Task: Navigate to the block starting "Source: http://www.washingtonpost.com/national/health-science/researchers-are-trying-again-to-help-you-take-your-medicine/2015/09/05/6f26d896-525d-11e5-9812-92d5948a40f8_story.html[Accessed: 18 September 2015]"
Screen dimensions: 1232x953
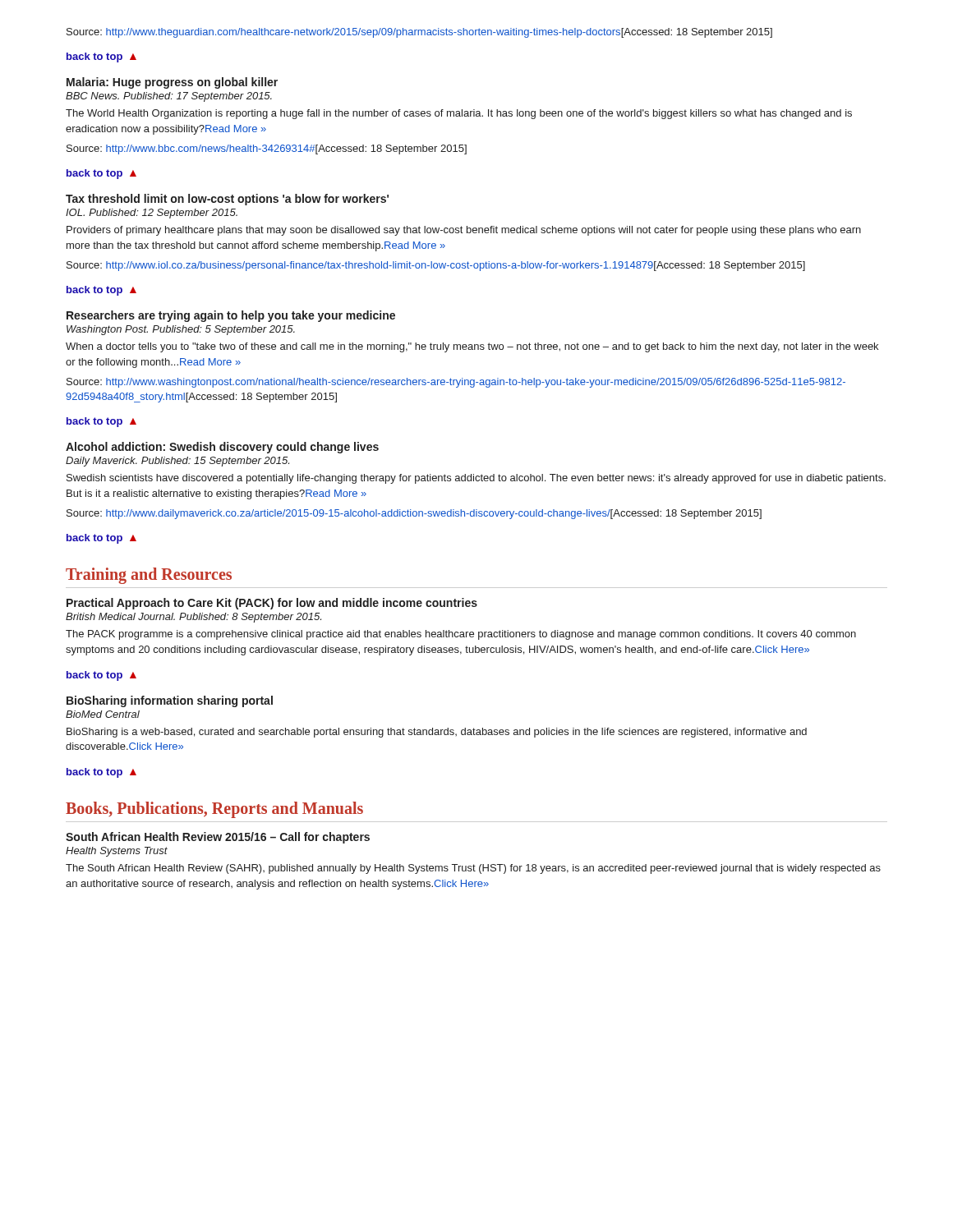Action: click(x=456, y=389)
